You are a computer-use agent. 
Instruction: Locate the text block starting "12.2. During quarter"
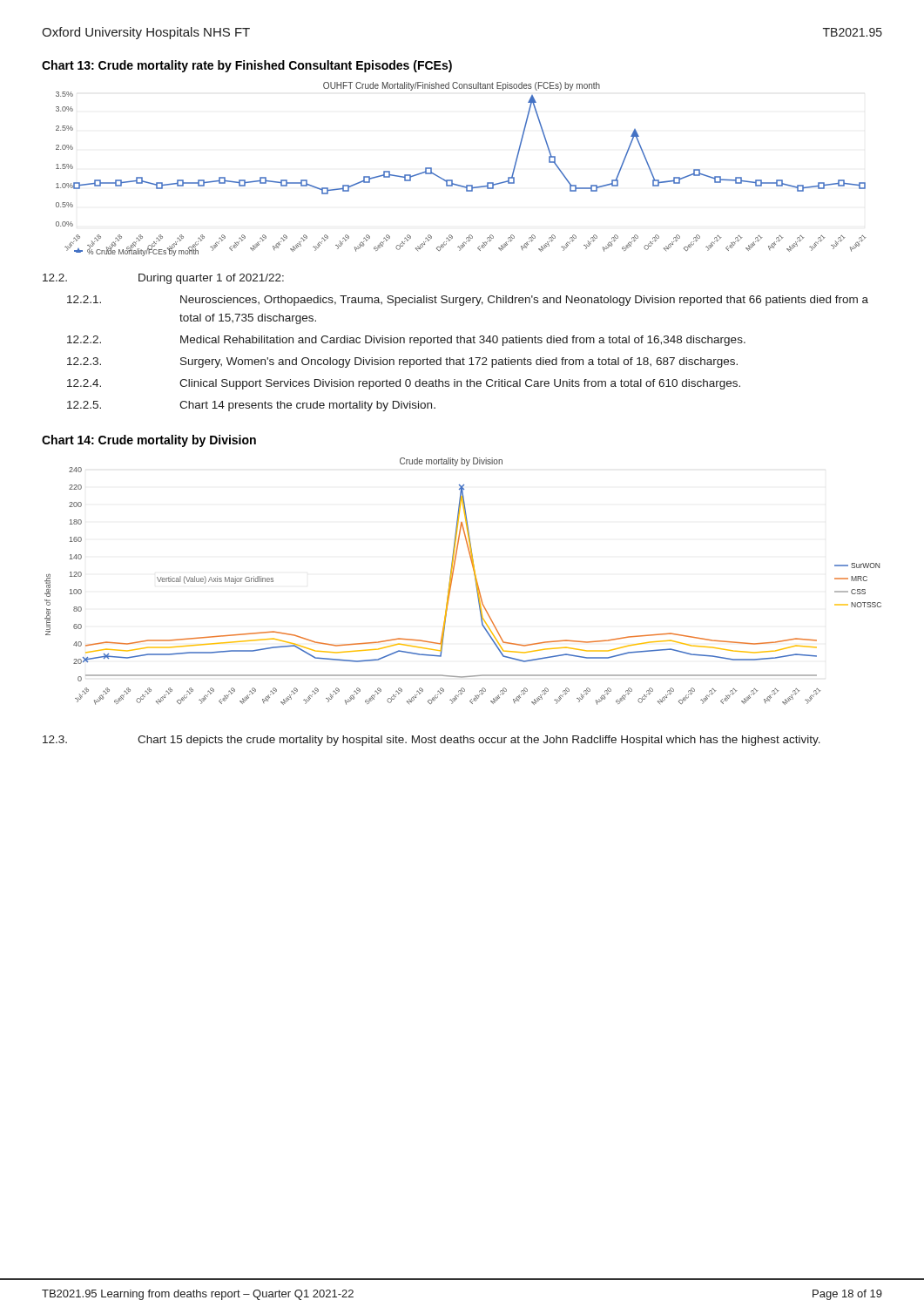(163, 279)
